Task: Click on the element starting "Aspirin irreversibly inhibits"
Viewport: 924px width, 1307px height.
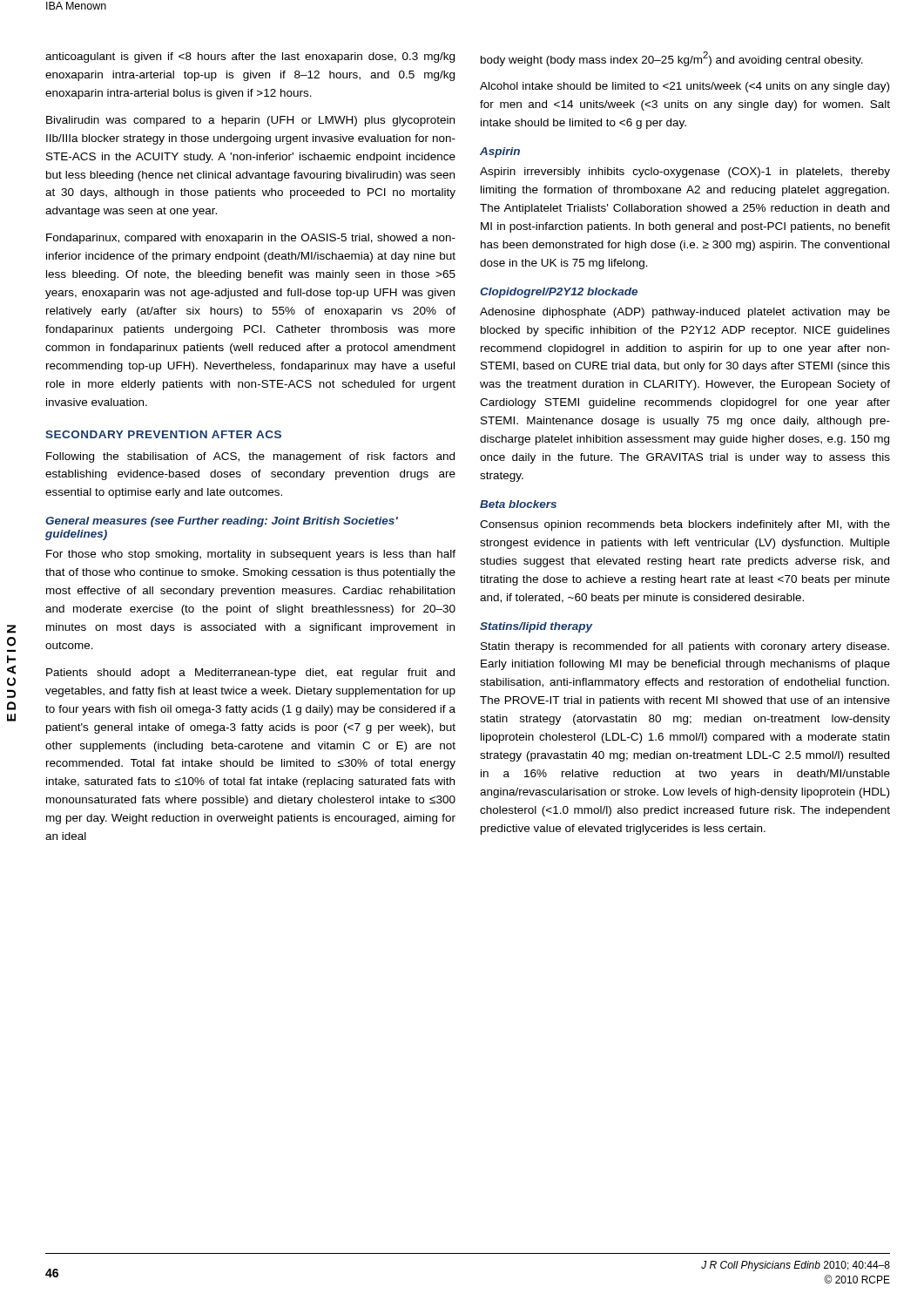Action: (685, 218)
